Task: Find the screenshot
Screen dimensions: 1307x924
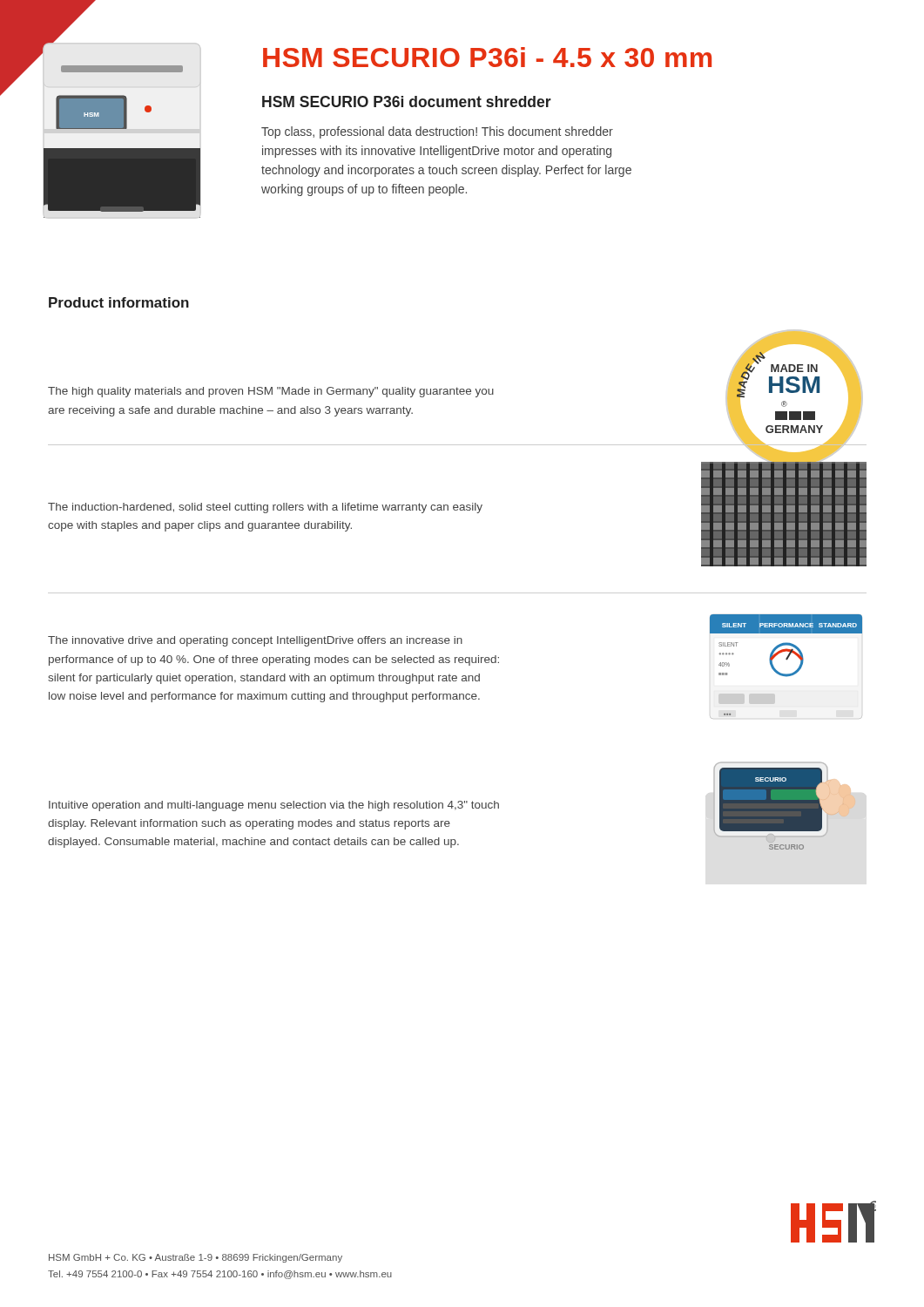Action: pyautogui.click(x=786, y=668)
